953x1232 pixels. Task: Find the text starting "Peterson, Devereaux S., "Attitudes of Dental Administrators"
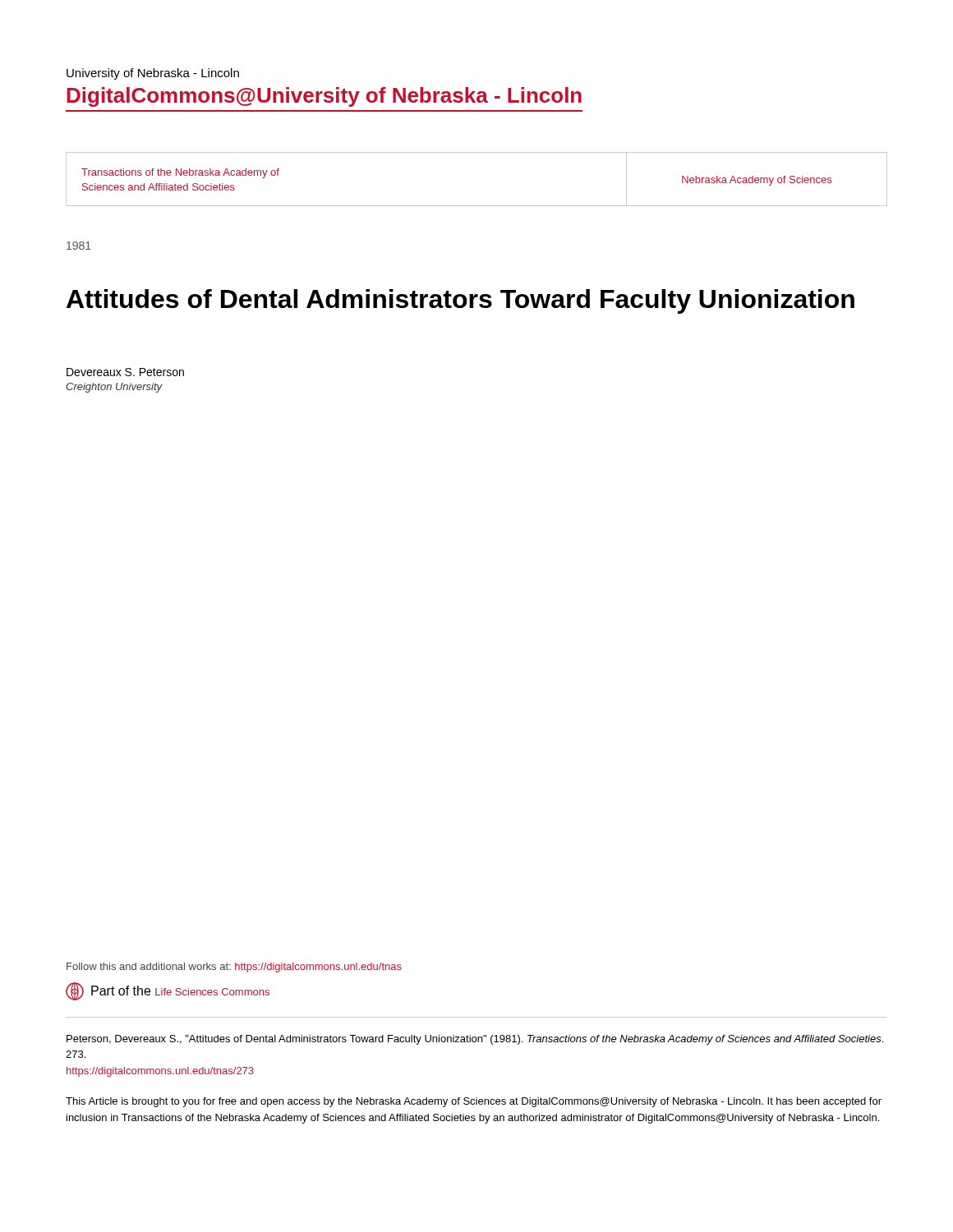475,1040
